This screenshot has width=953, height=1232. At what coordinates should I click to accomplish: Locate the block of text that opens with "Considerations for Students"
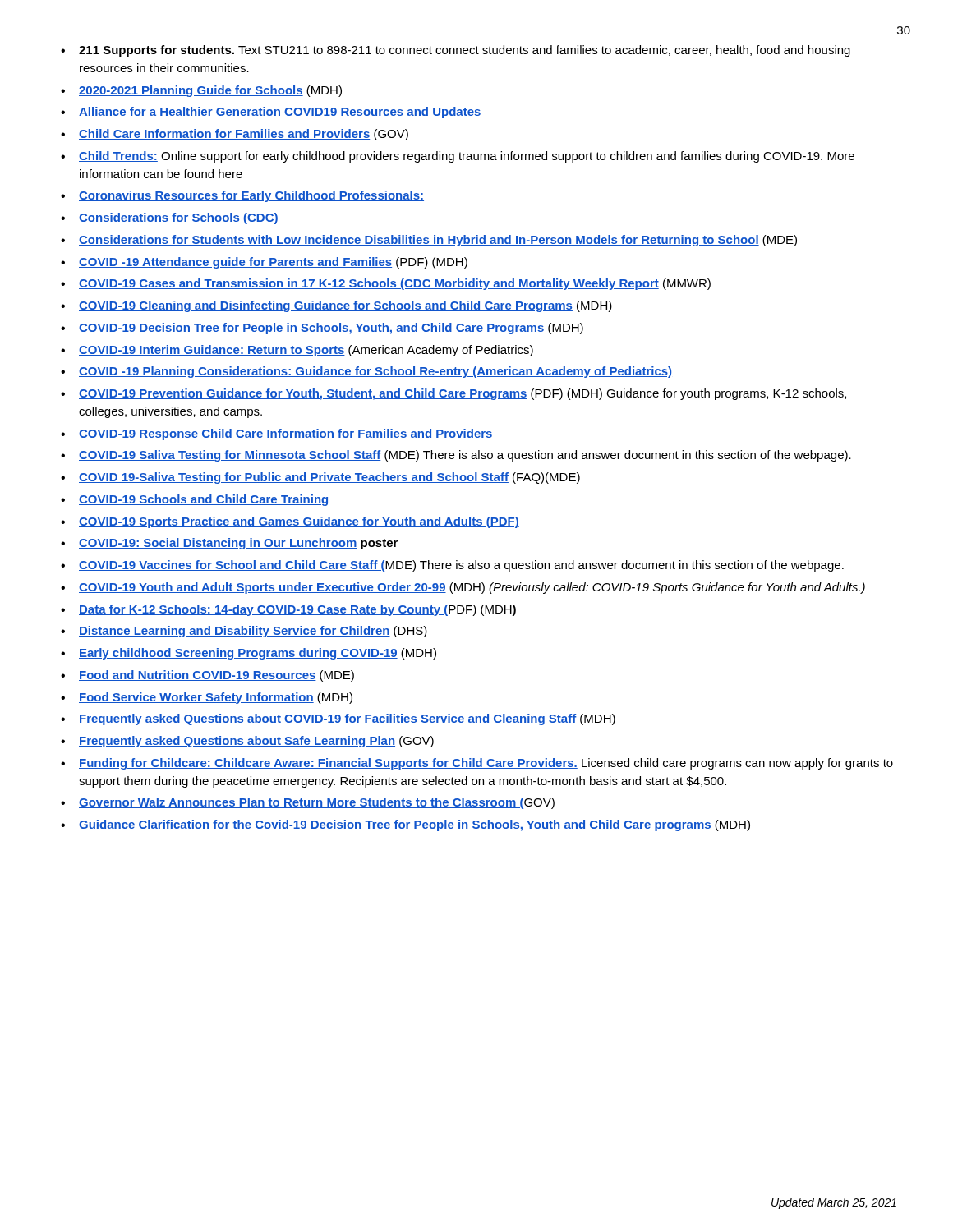[438, 239]
